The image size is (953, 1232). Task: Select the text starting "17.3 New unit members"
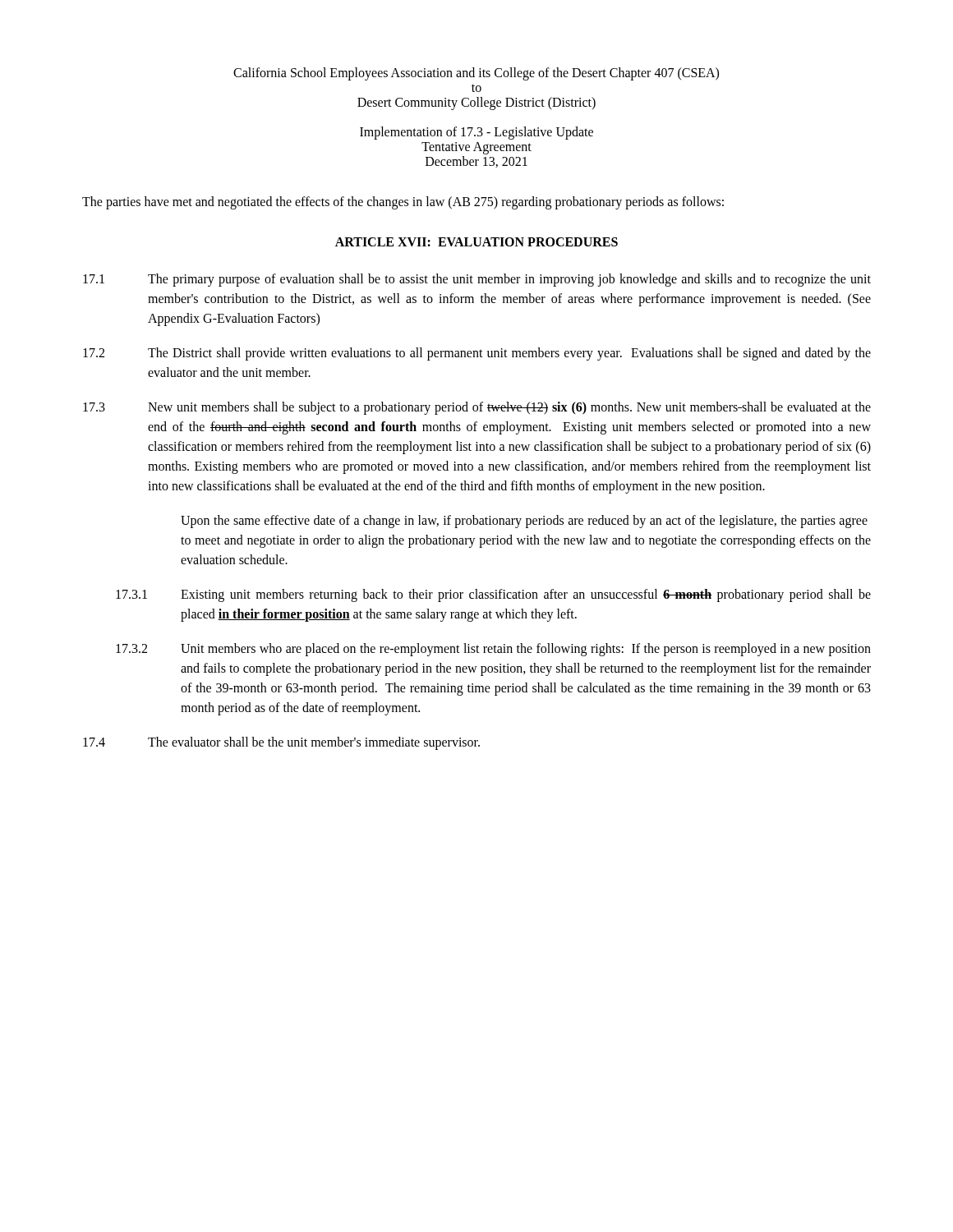pyautogui.click(x=476, y=447)
